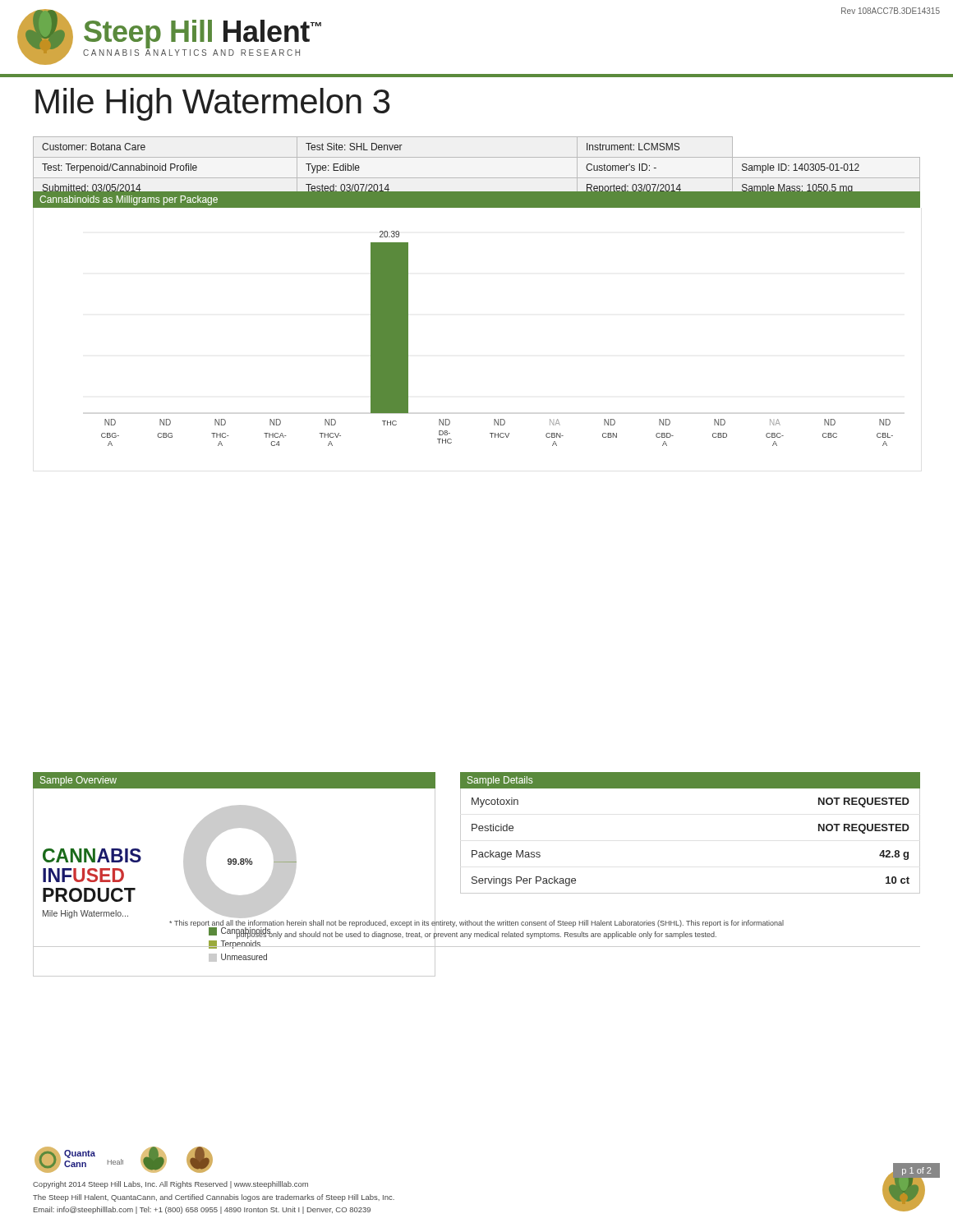Click on the table containing "Test: Terpenoid/Cannabinoid Profile"
The height and width of the screenshot is (1232, 953).
tap(476, 168)
